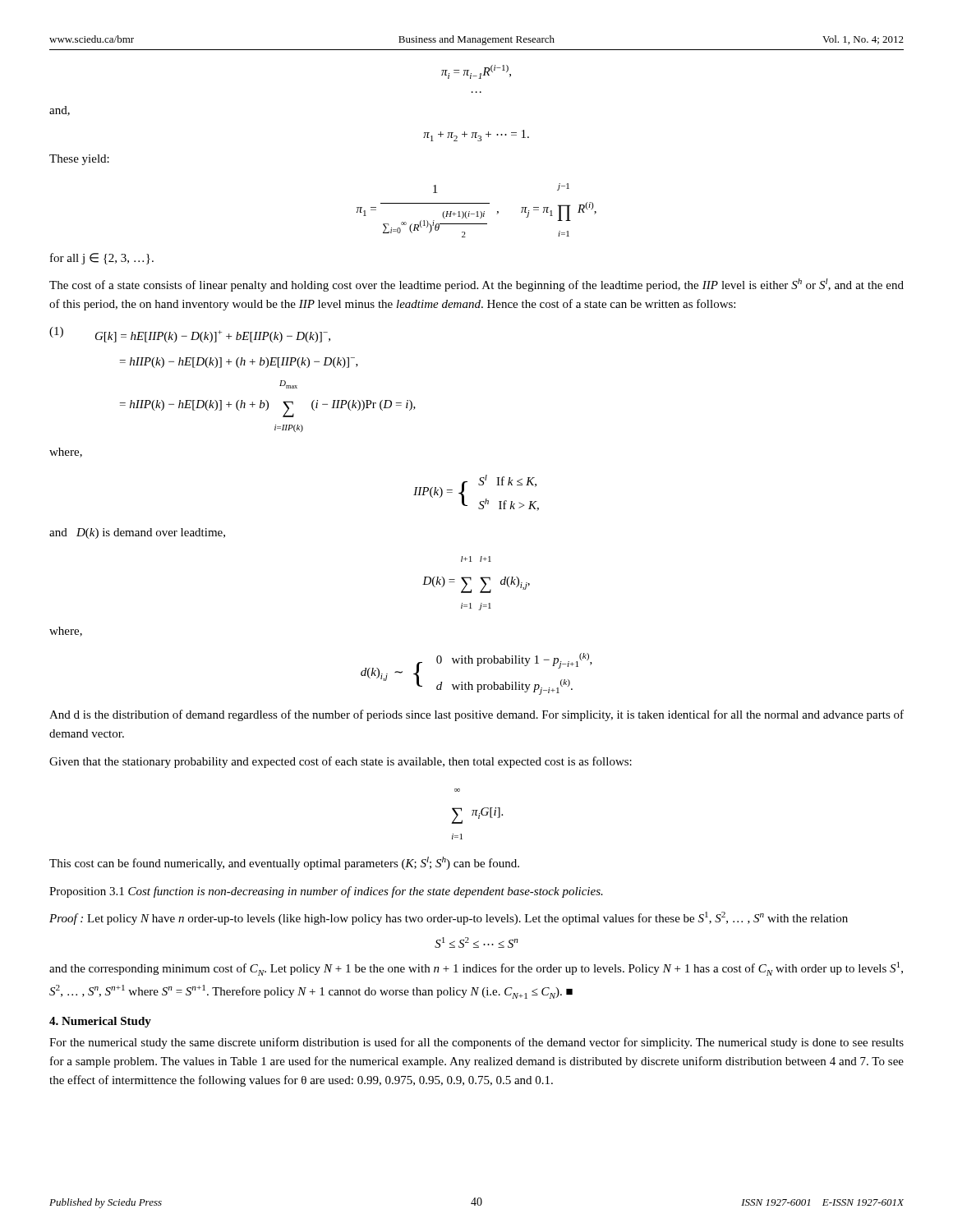Screen dimensions: 1232x953
Task: Locate the element starting "The cost of"
Action: (x=476, y=293)
